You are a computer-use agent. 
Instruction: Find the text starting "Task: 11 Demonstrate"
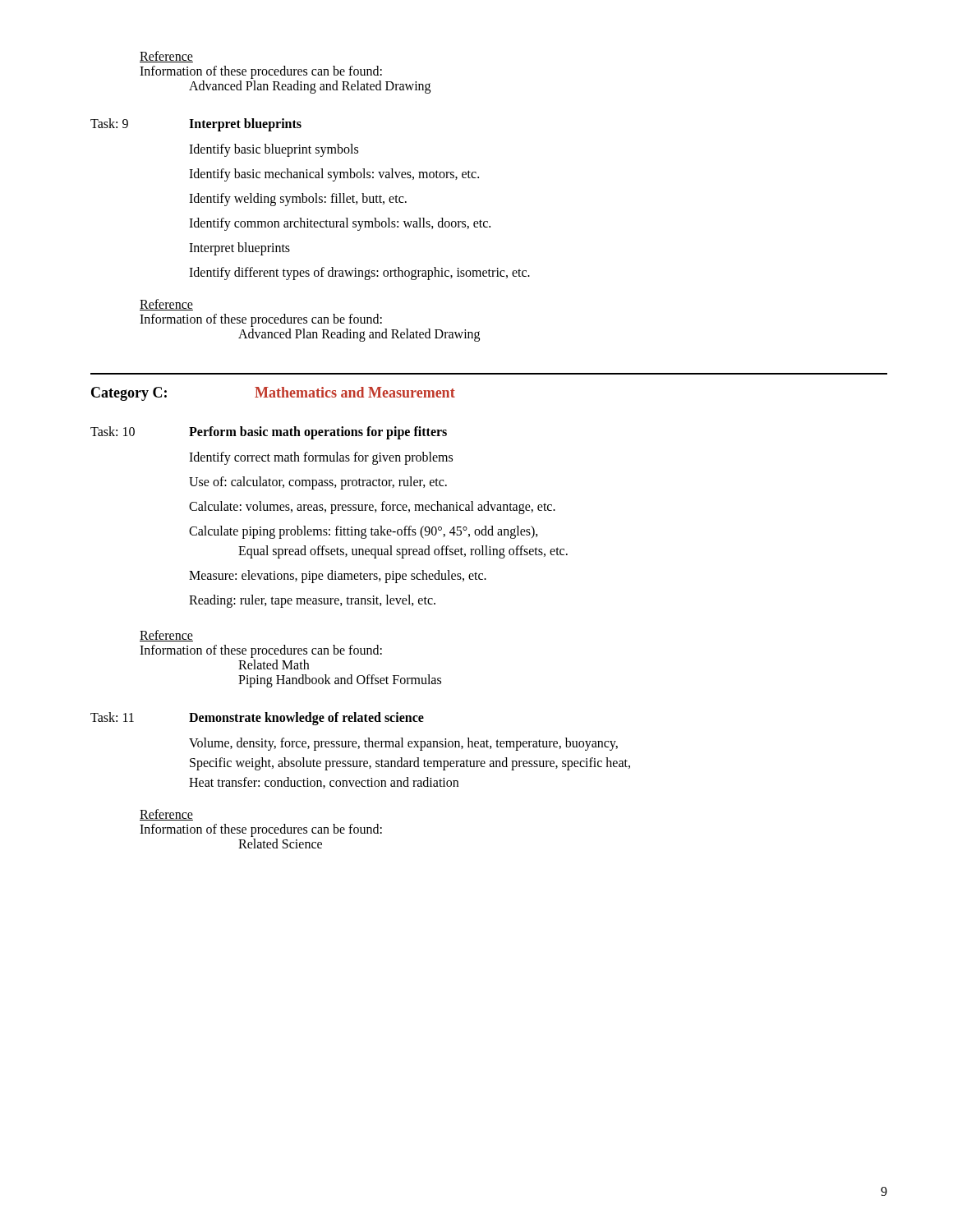coord(257,718)
